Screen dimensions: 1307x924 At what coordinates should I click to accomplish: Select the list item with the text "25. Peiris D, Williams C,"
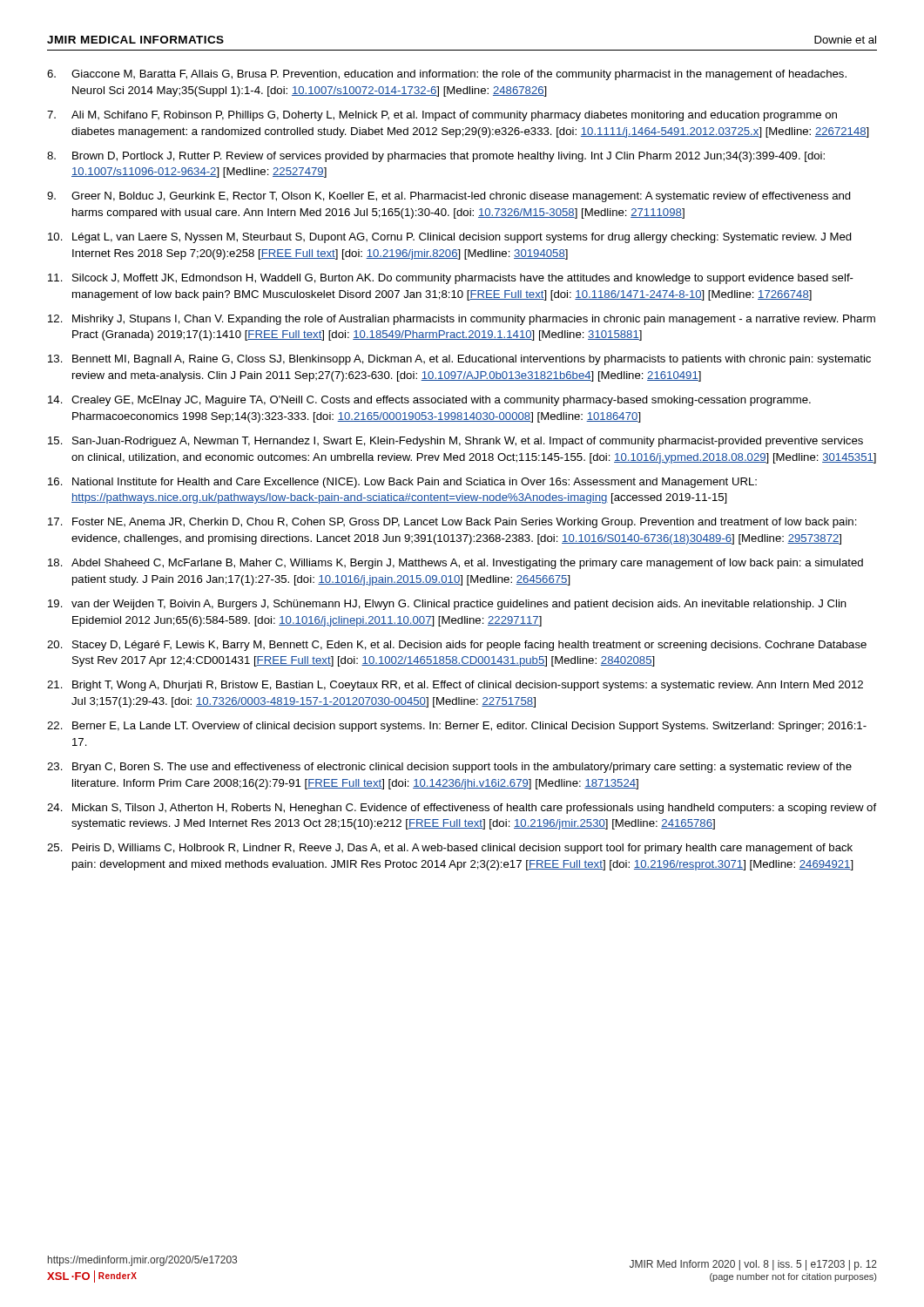(462, 857)
